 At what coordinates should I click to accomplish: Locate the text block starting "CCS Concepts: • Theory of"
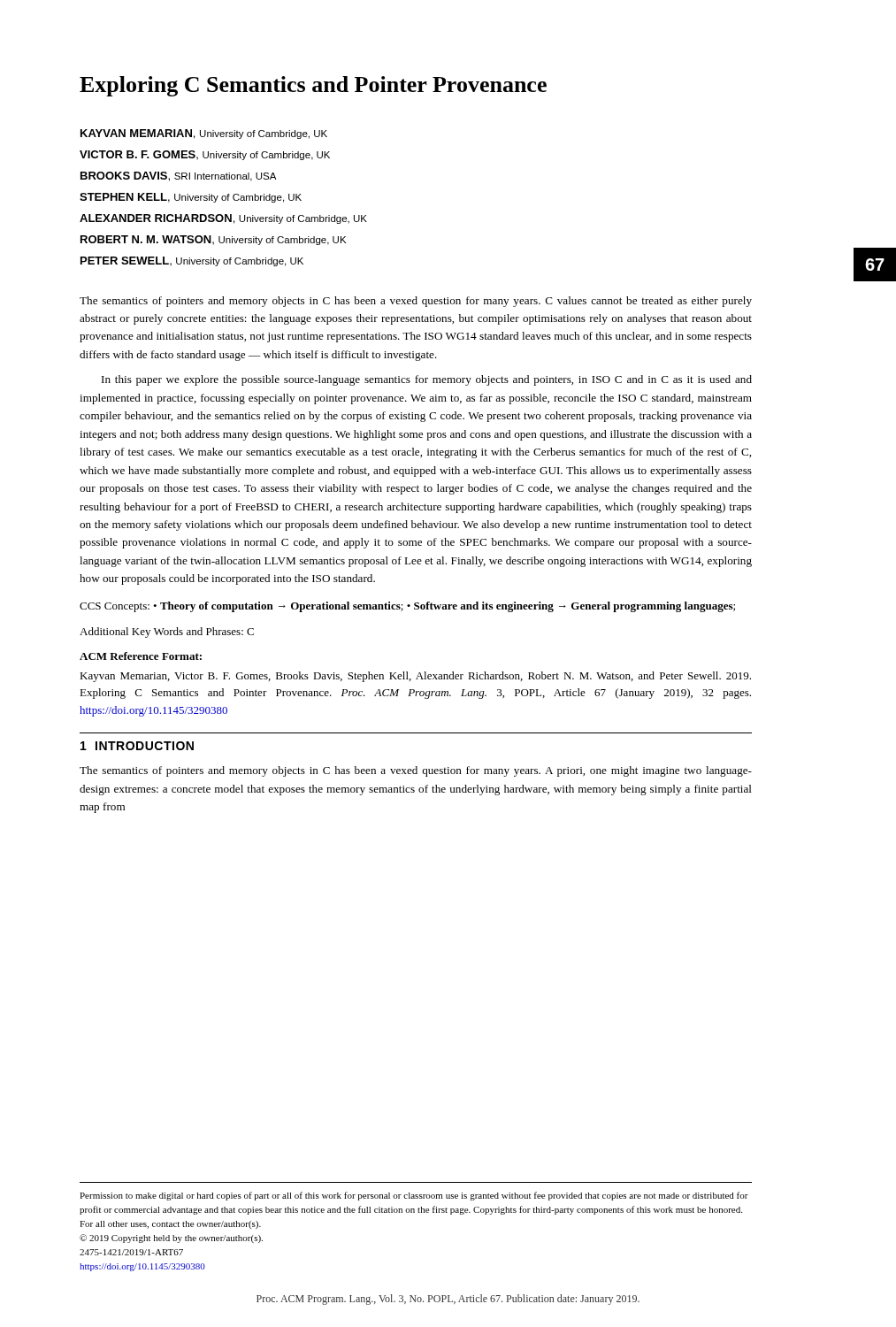(408, 605)
